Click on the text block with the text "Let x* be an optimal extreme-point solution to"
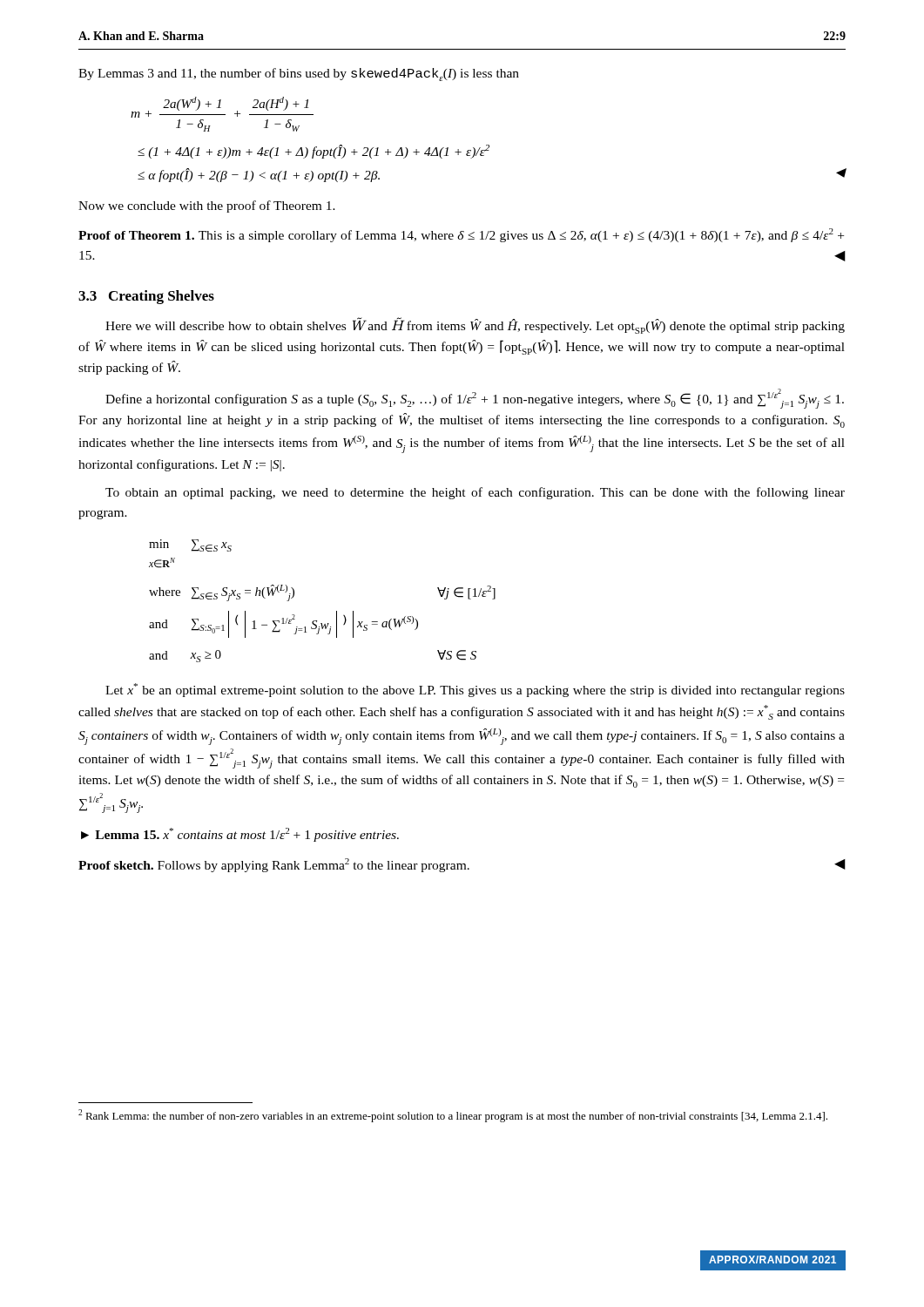This screenshot has width=924, height=1307. tap(462, 747)
